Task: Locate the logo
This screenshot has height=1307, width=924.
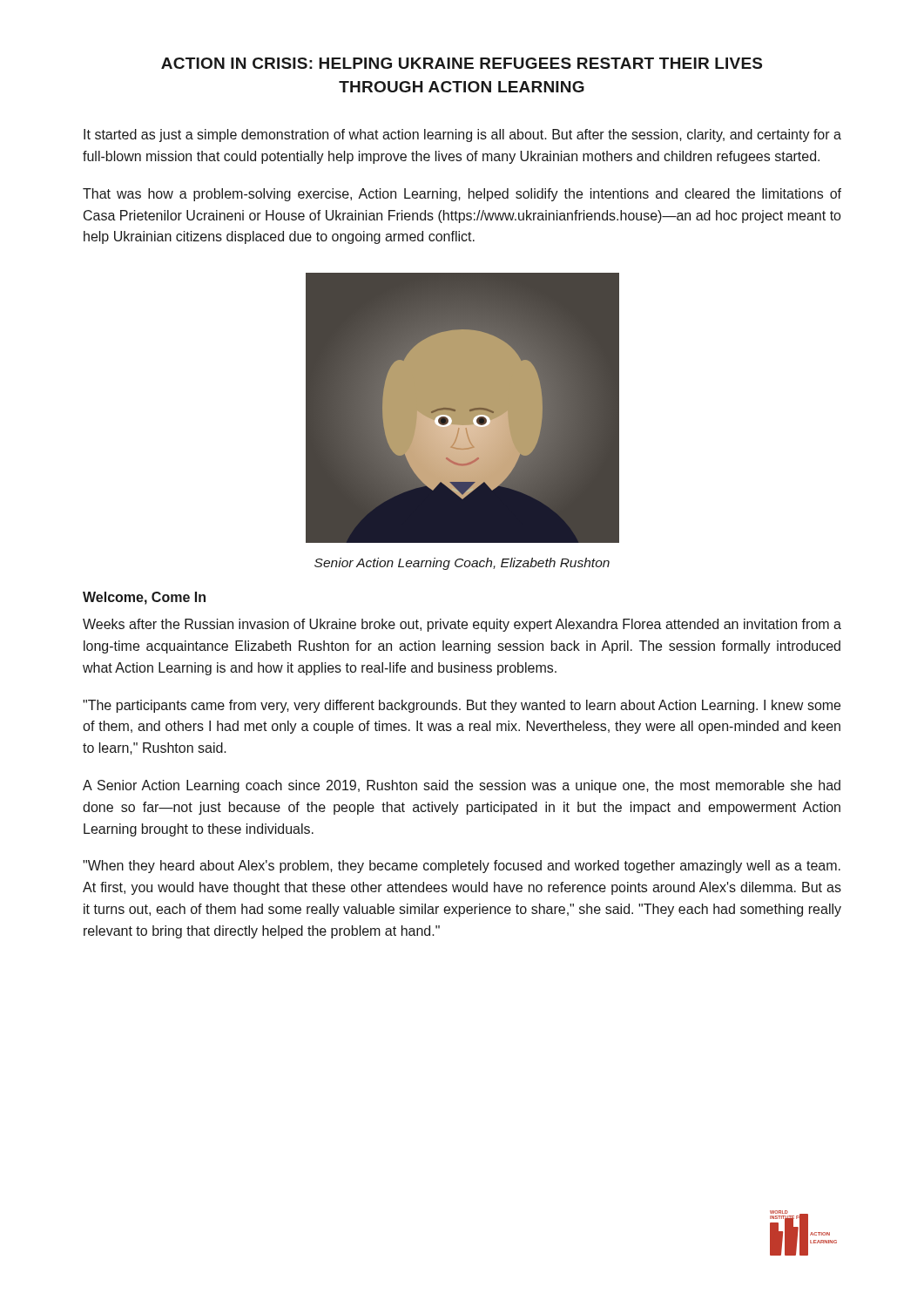Action: tap(806, 1235)
